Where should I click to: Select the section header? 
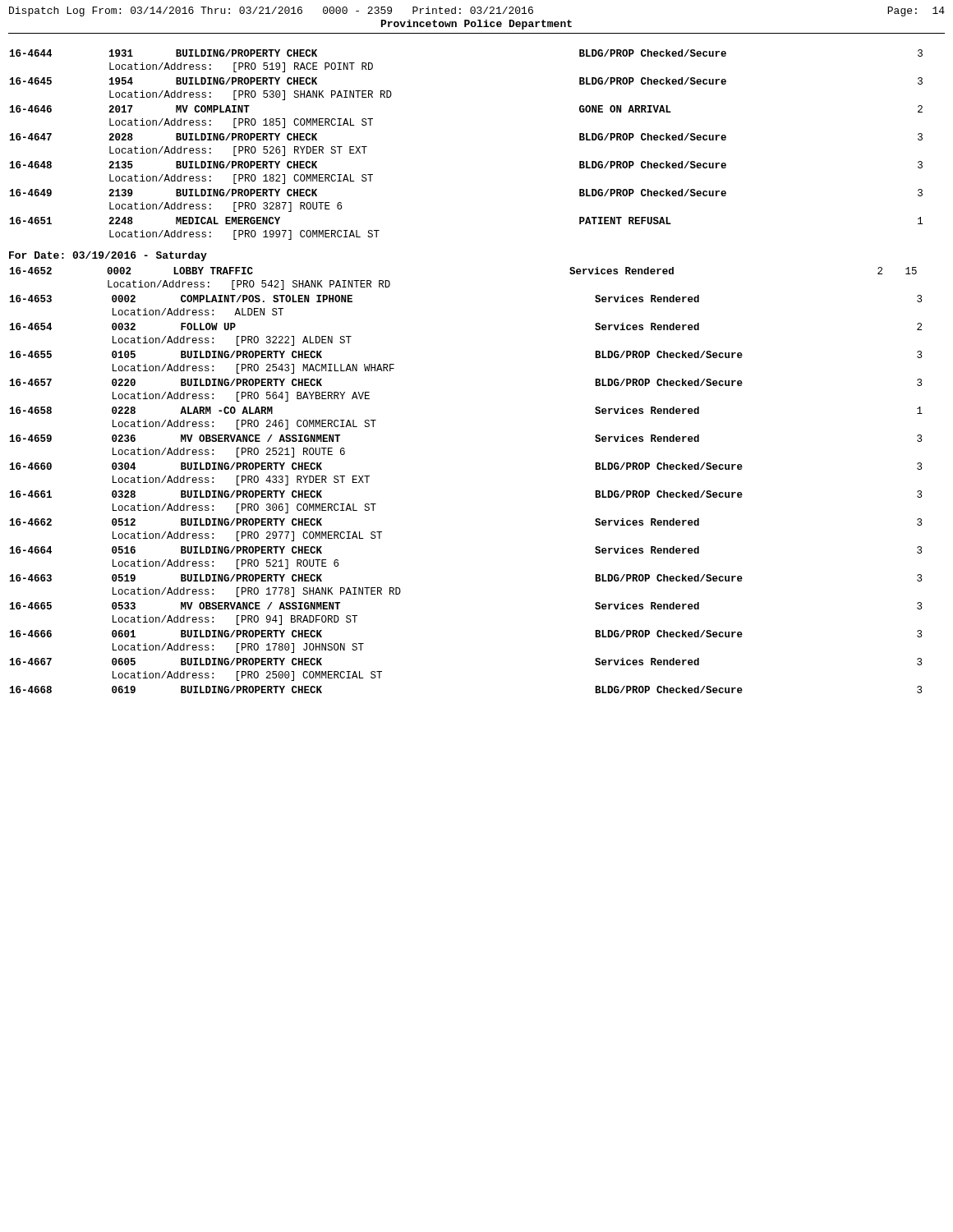[x=108, y=256]
